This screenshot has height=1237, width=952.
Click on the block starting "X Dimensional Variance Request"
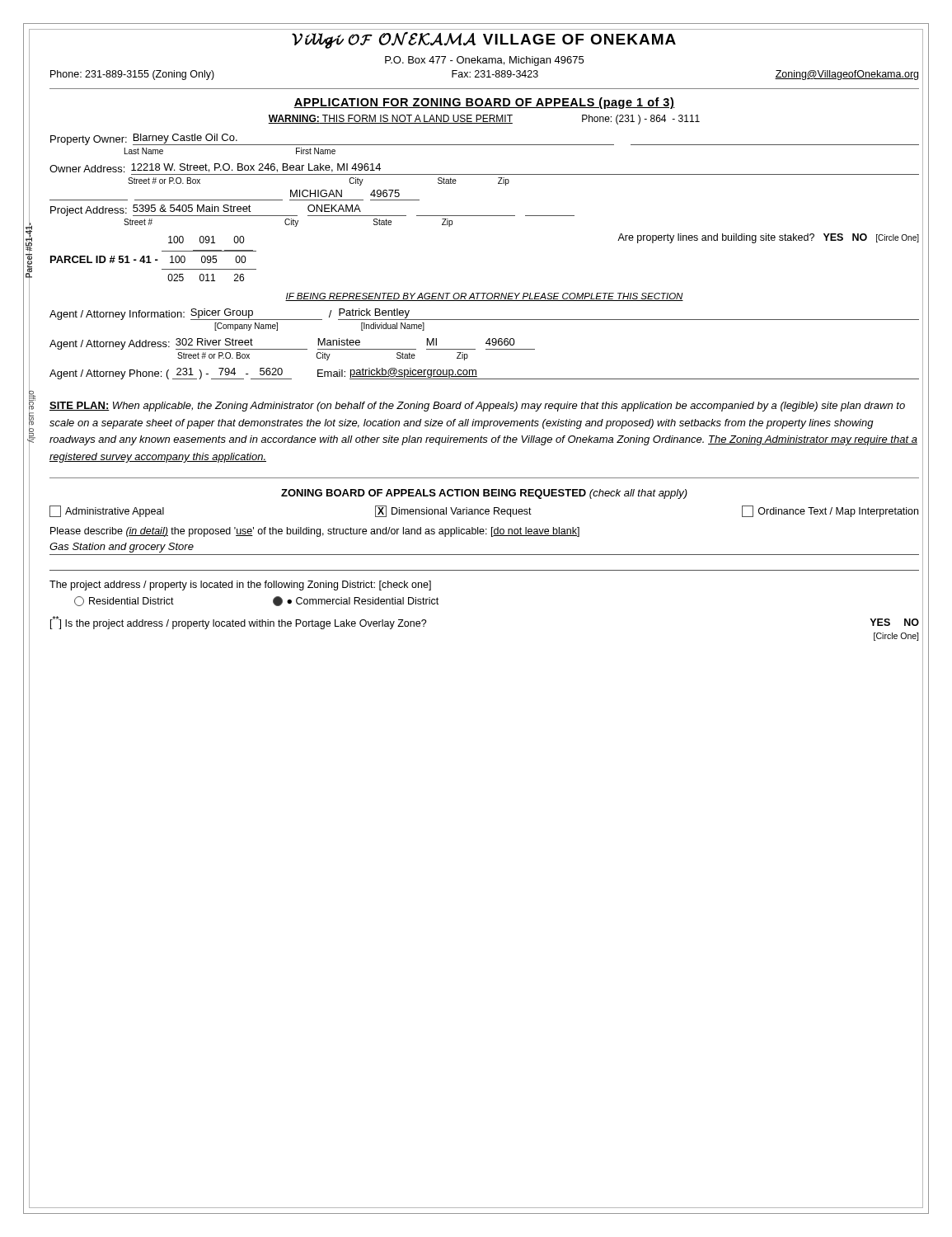[453, 511]
